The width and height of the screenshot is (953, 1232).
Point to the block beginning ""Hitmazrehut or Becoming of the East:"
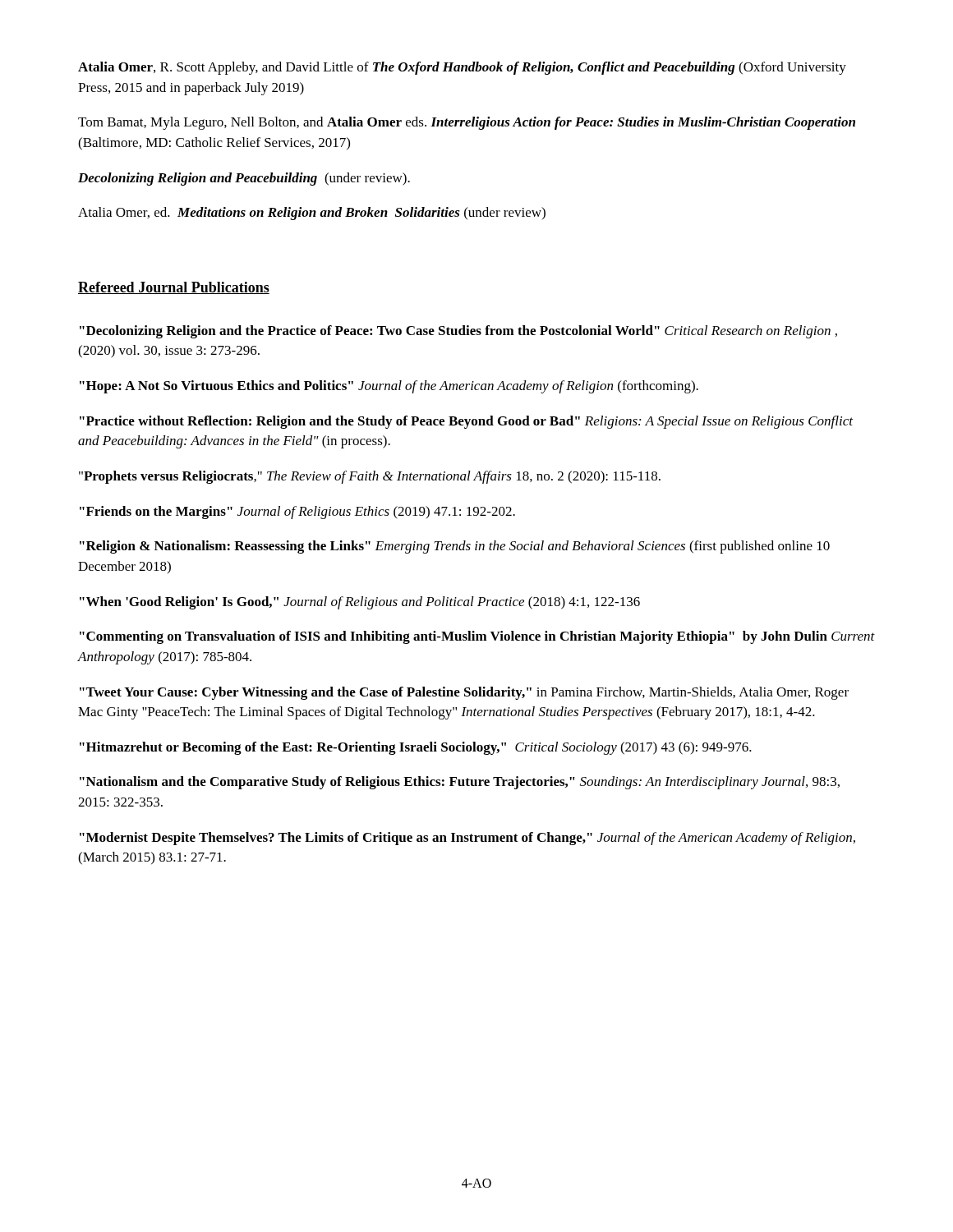point(415,747)
